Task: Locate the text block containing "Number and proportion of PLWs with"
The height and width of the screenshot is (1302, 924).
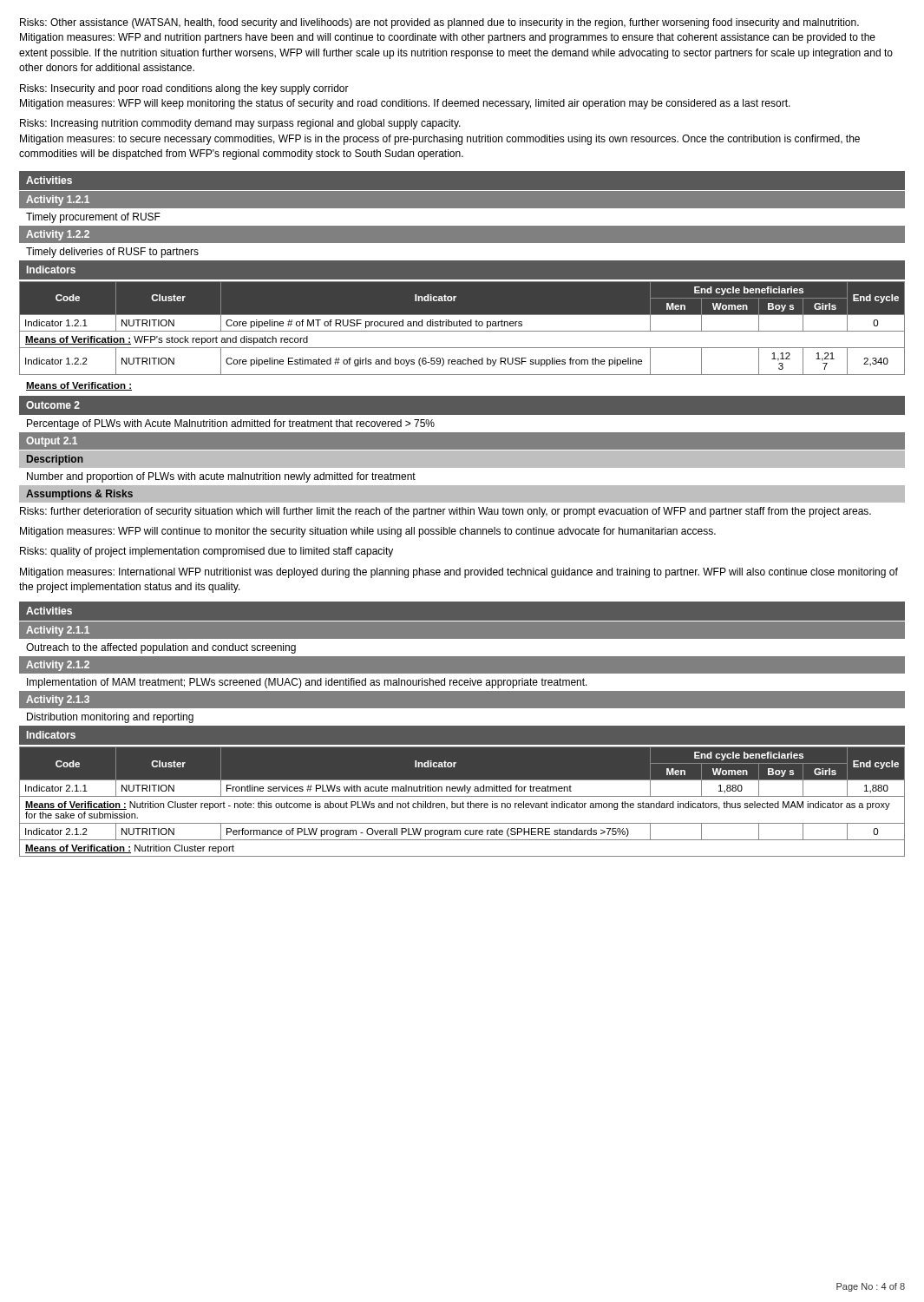Action: [x=221, y=476]
